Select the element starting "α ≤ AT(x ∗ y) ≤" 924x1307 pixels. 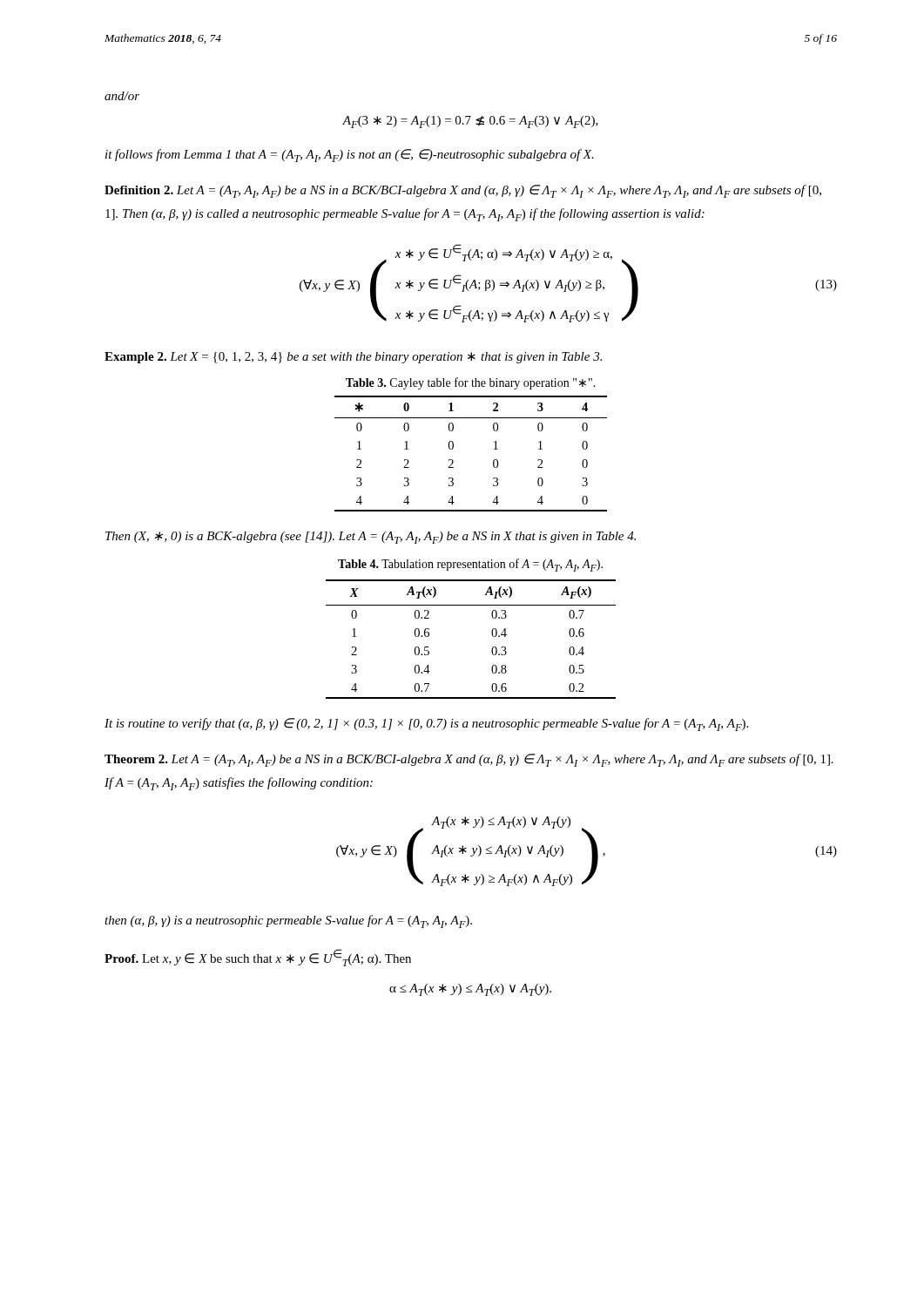(x=471, y=990)
